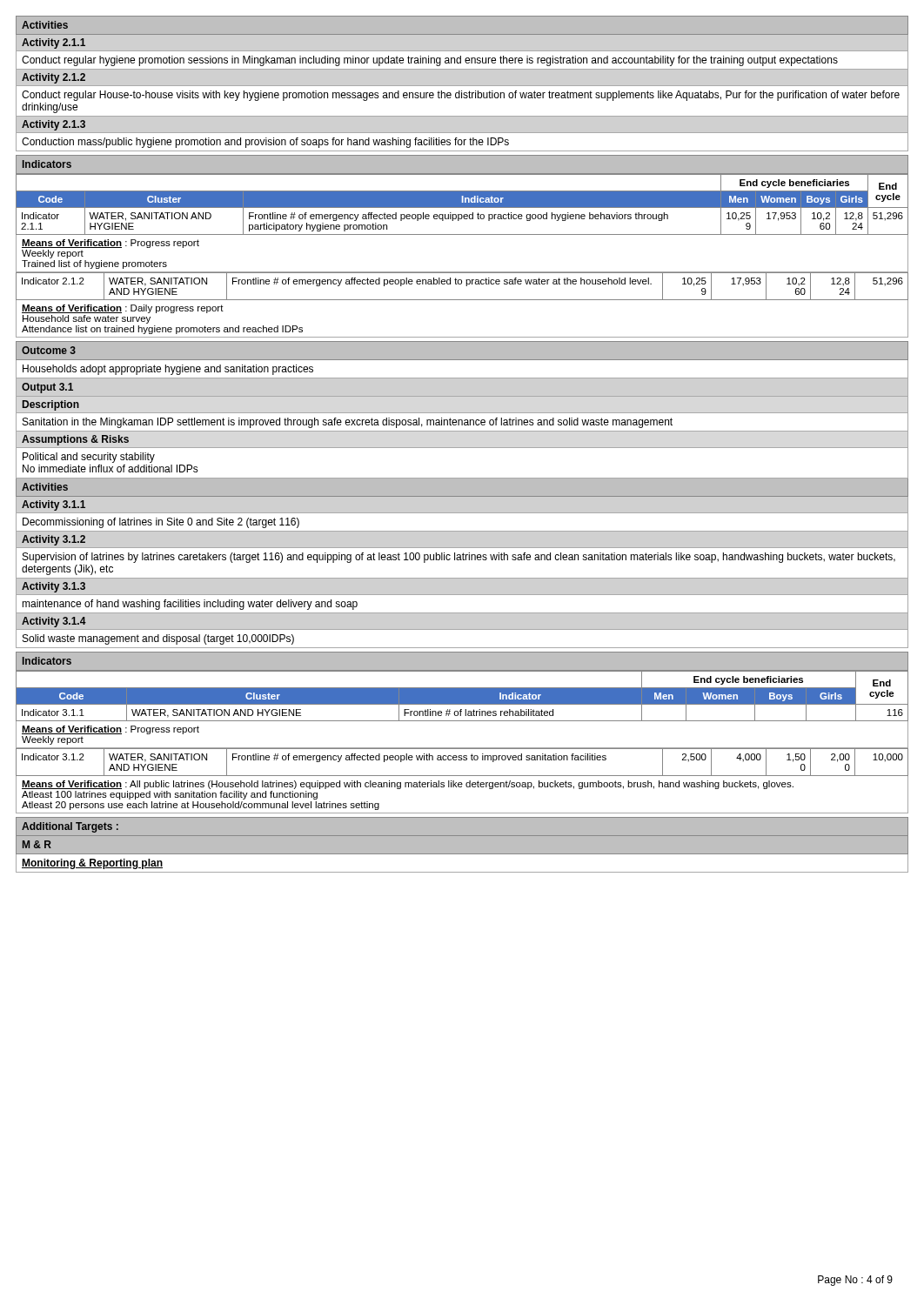The height and width of the screenshot is (1305, 924).
Task: Click on the element starting "Conduct regular House-to-house visits with"
Action: click(461, 101)
